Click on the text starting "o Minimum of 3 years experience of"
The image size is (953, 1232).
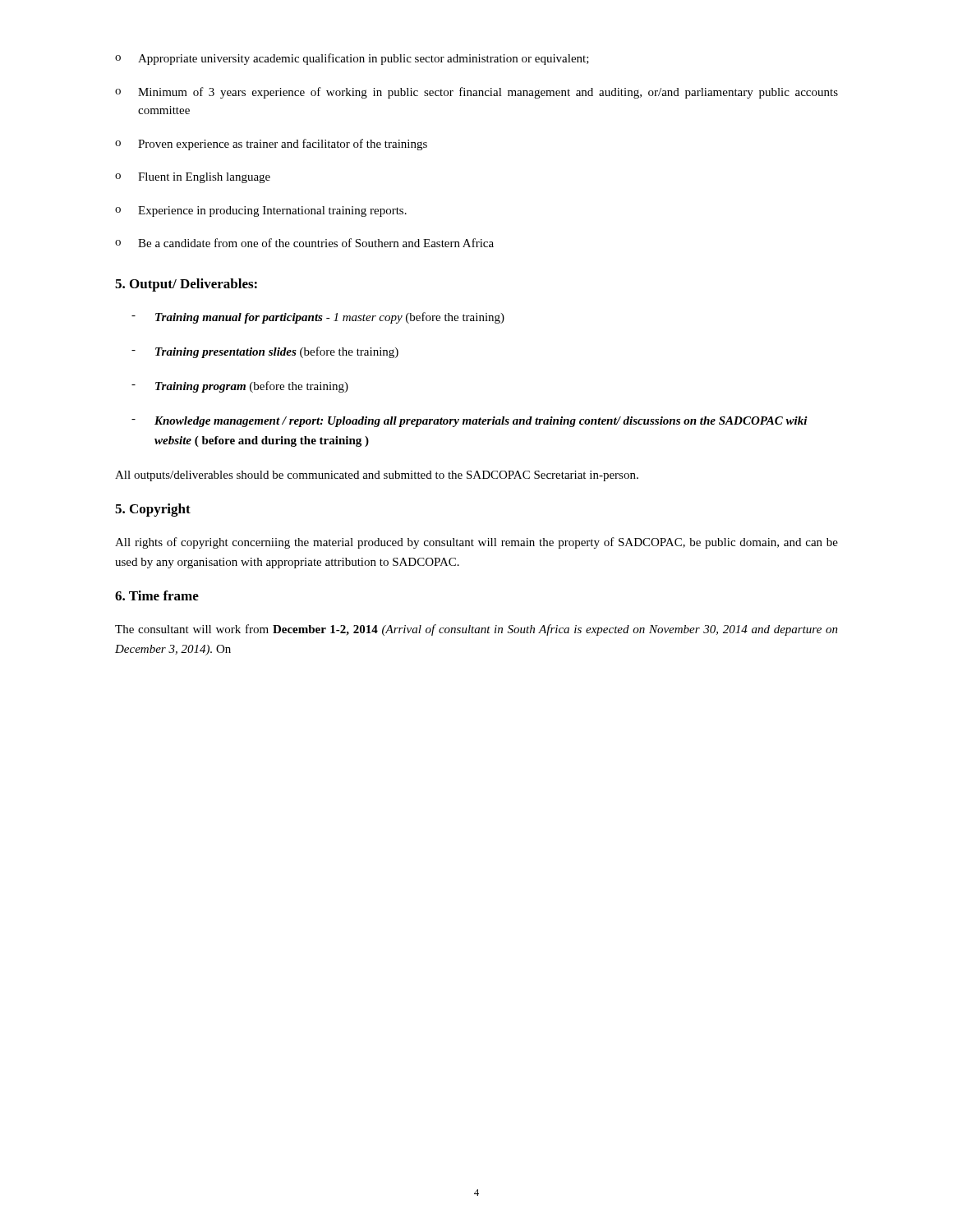[x=476, y=101]
